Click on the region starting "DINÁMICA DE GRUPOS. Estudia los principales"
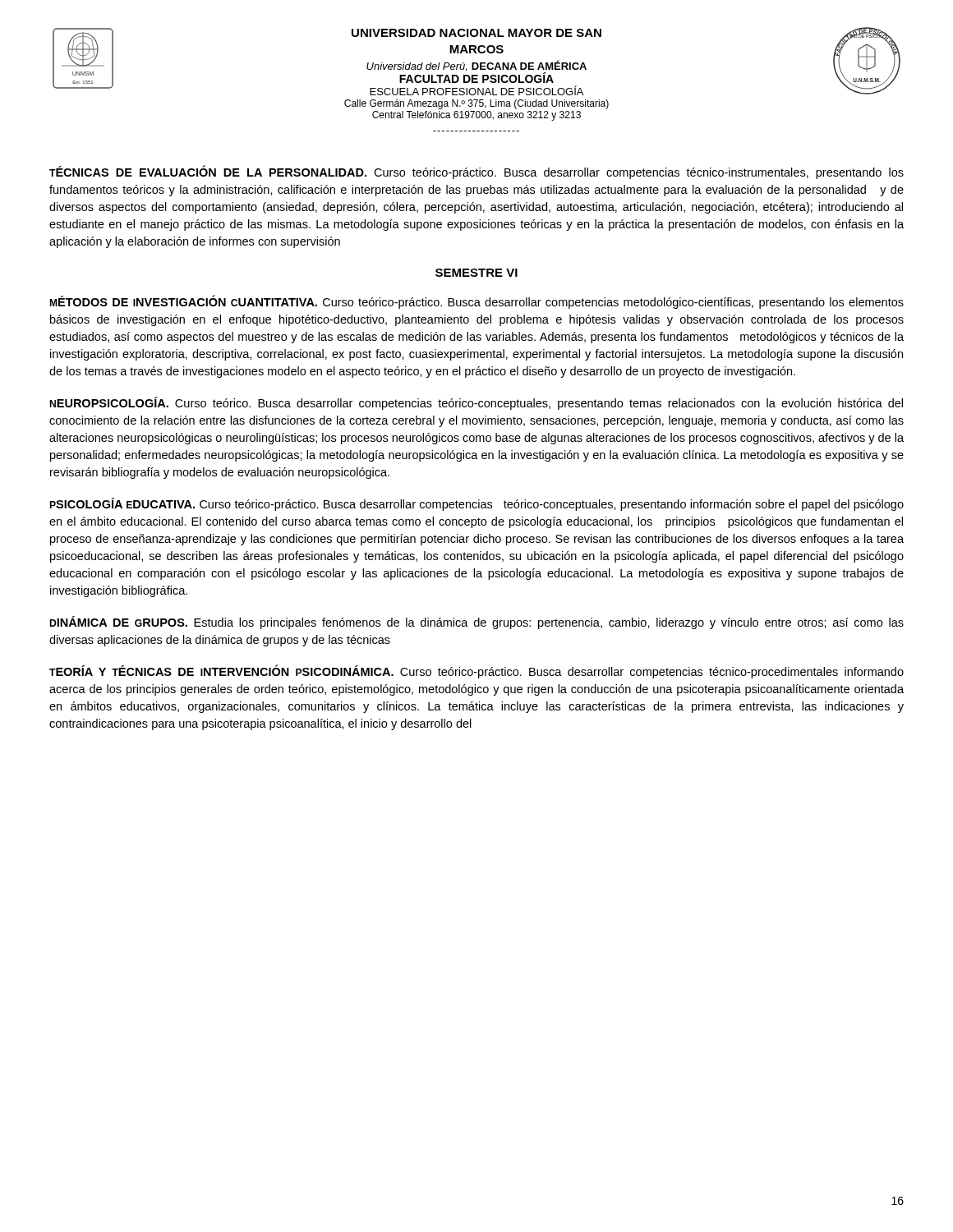Screen dimensions: 1232x953 click(476, 631)
